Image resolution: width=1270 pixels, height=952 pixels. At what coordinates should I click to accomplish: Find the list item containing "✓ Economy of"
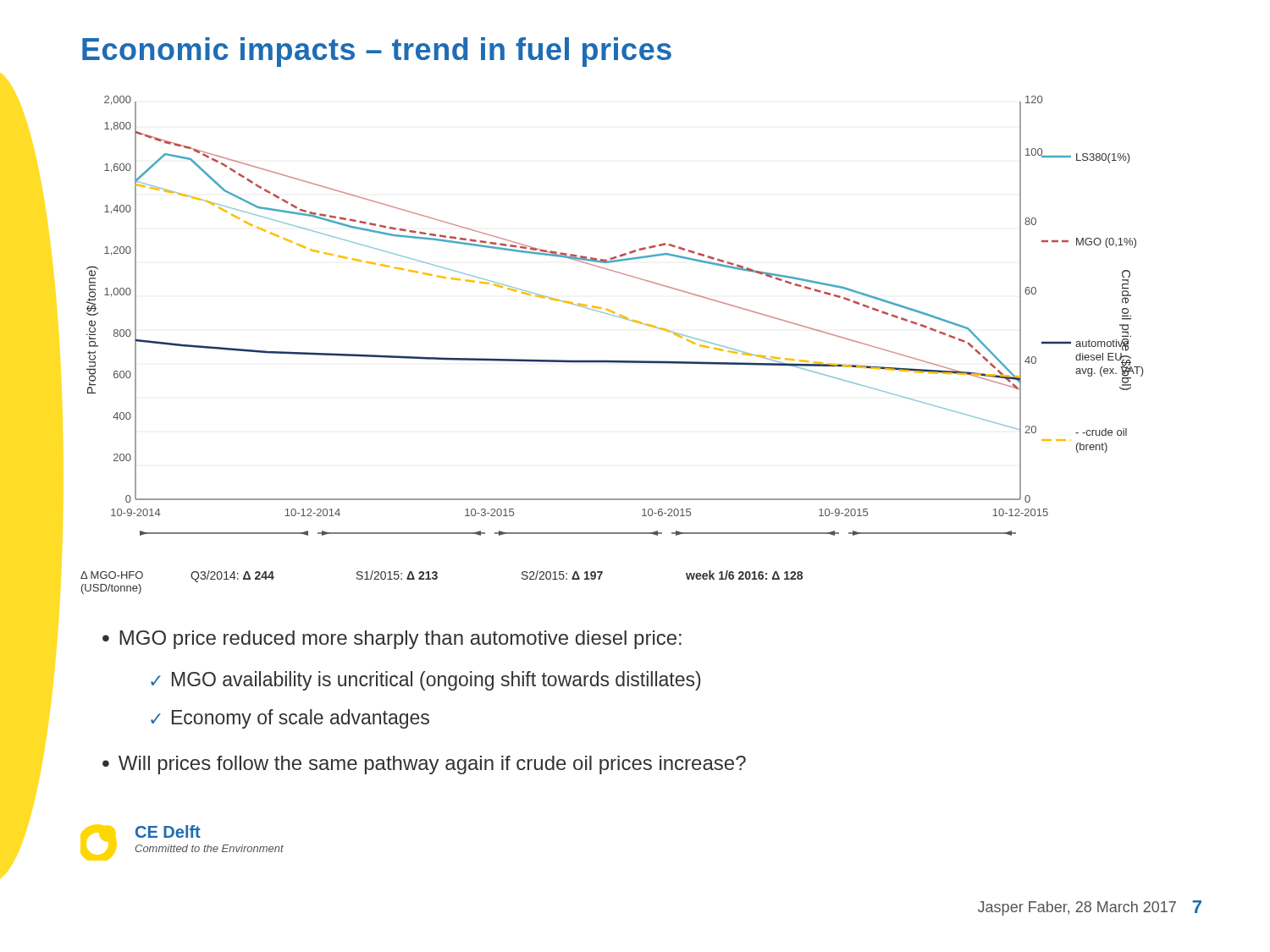click(289, 718)
